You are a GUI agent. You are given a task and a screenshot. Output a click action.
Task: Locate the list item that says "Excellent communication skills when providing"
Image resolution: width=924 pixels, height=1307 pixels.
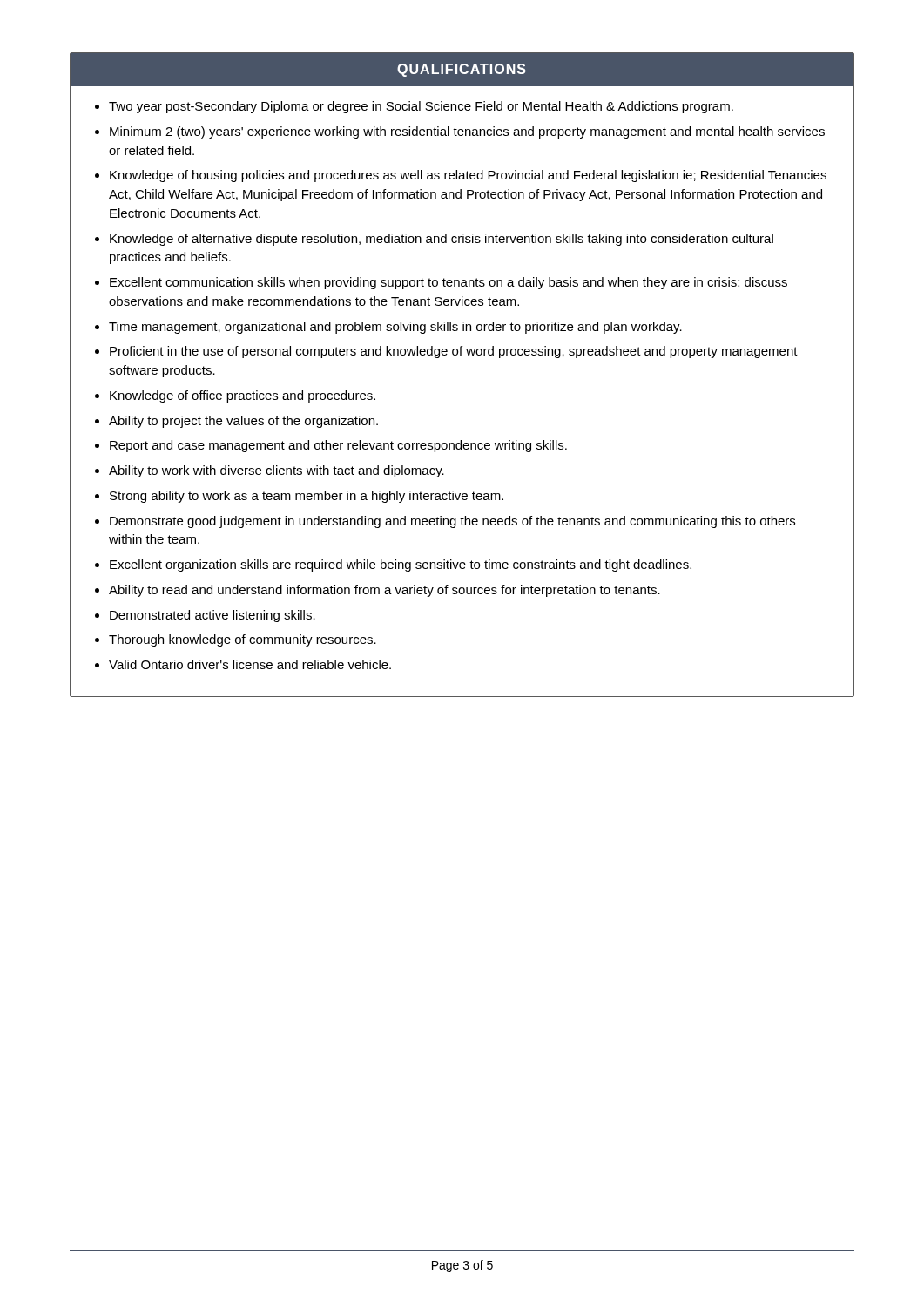pos(448,291)
